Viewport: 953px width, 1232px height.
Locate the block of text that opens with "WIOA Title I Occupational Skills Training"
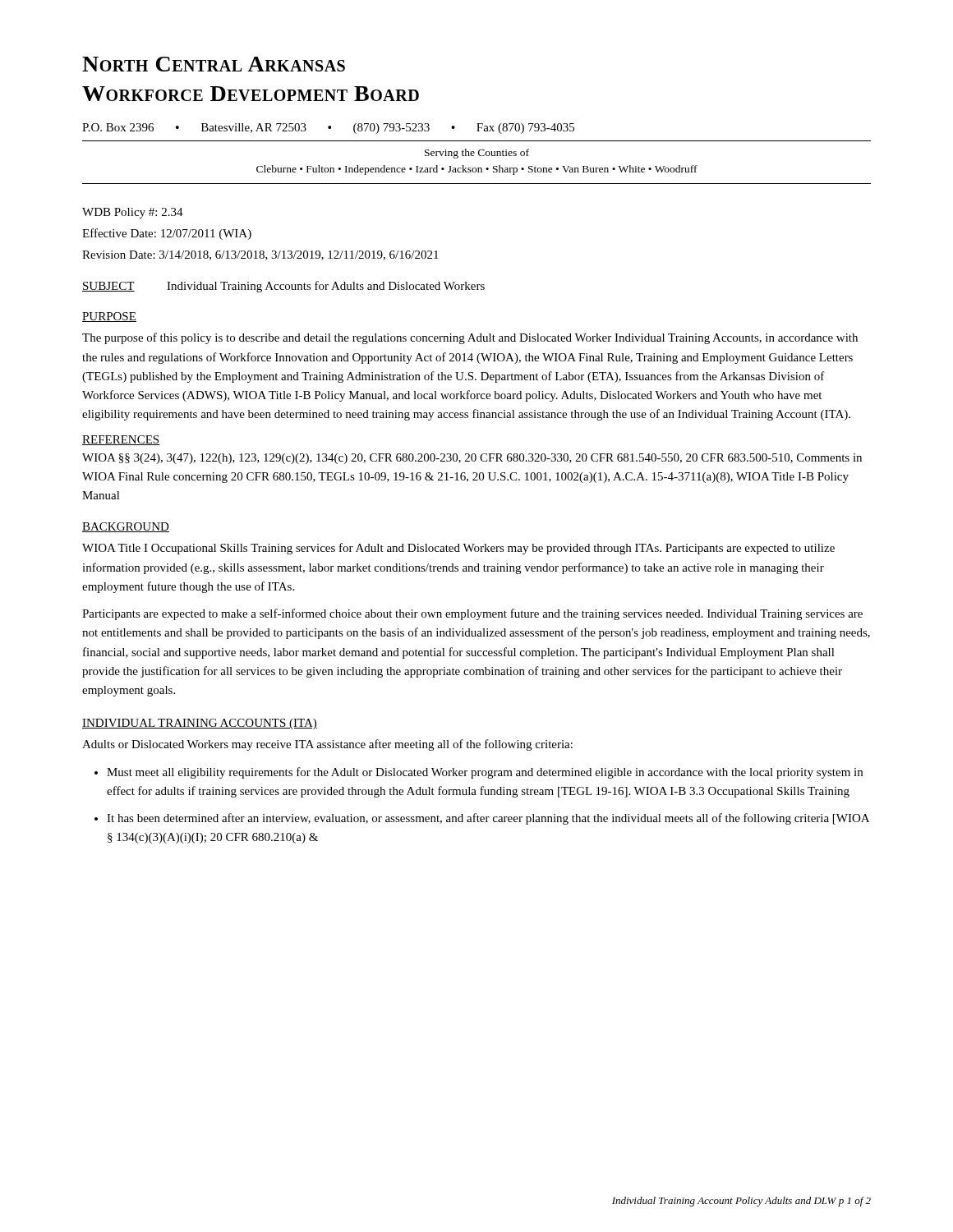pyautogui.click(x=476, y=568)
